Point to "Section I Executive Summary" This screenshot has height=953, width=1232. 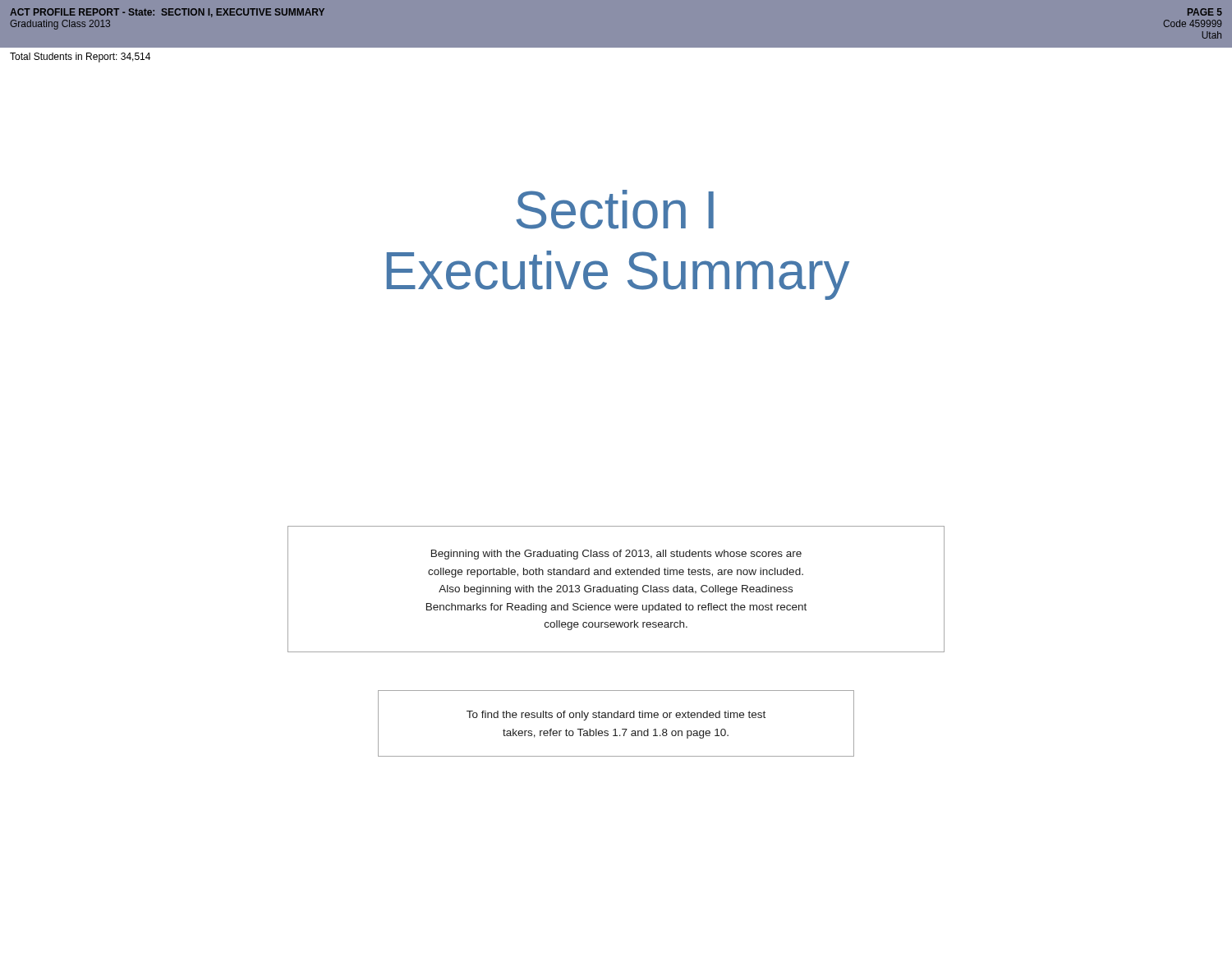point(616,241)
